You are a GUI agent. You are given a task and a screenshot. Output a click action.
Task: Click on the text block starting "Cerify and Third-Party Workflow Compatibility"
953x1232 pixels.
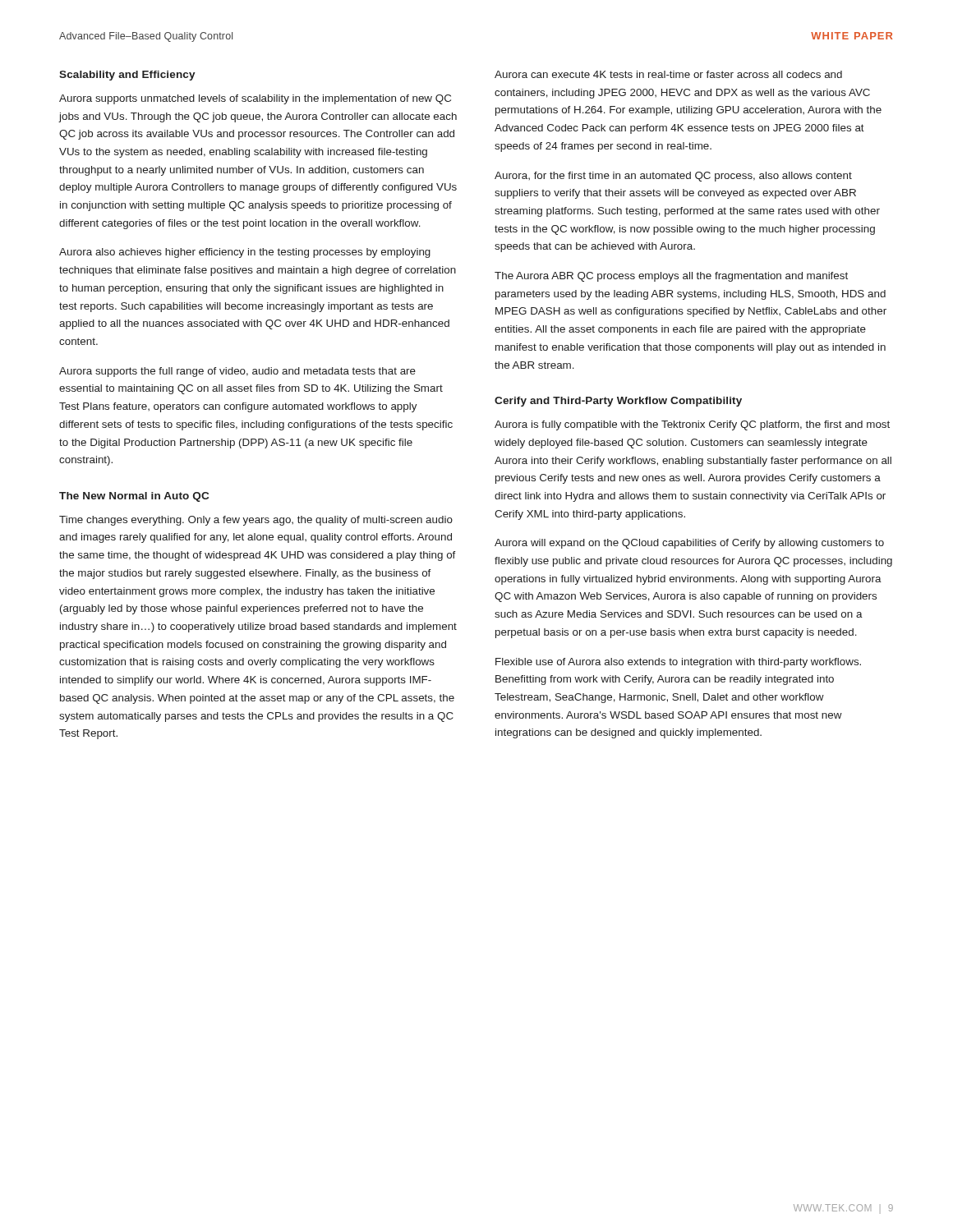point(618,401)
